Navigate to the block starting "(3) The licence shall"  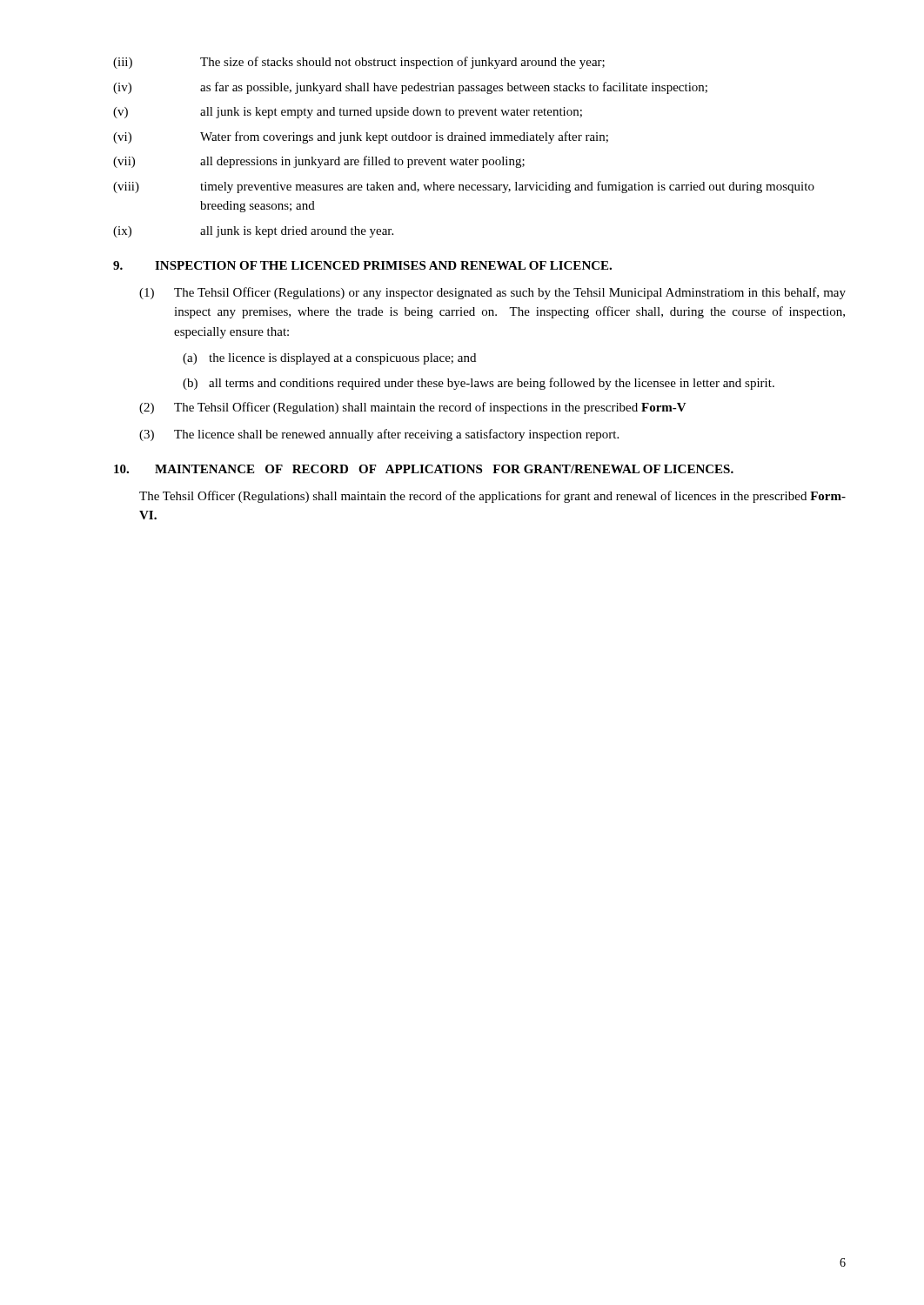492,434
